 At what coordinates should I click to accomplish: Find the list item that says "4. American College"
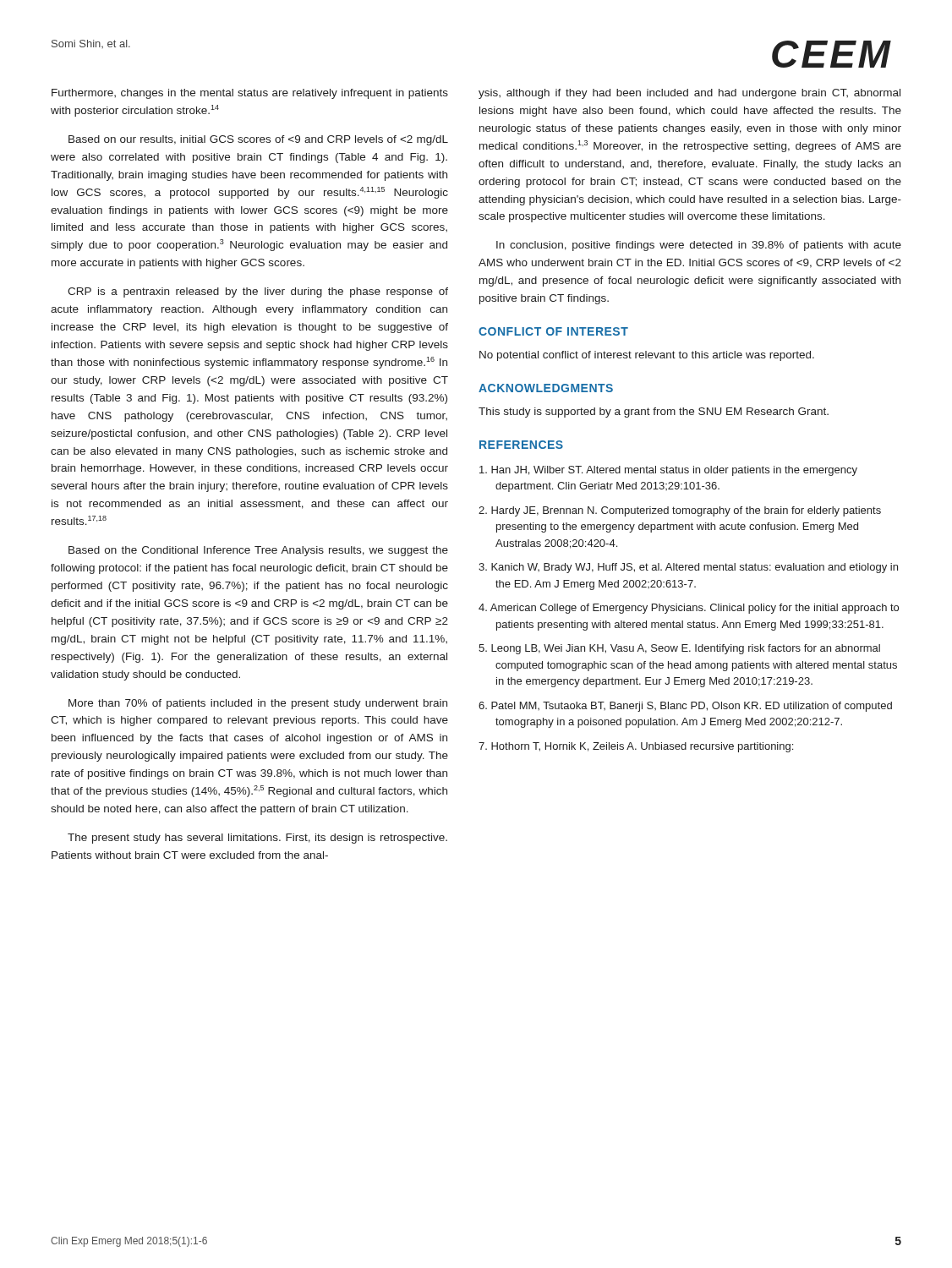690,616
